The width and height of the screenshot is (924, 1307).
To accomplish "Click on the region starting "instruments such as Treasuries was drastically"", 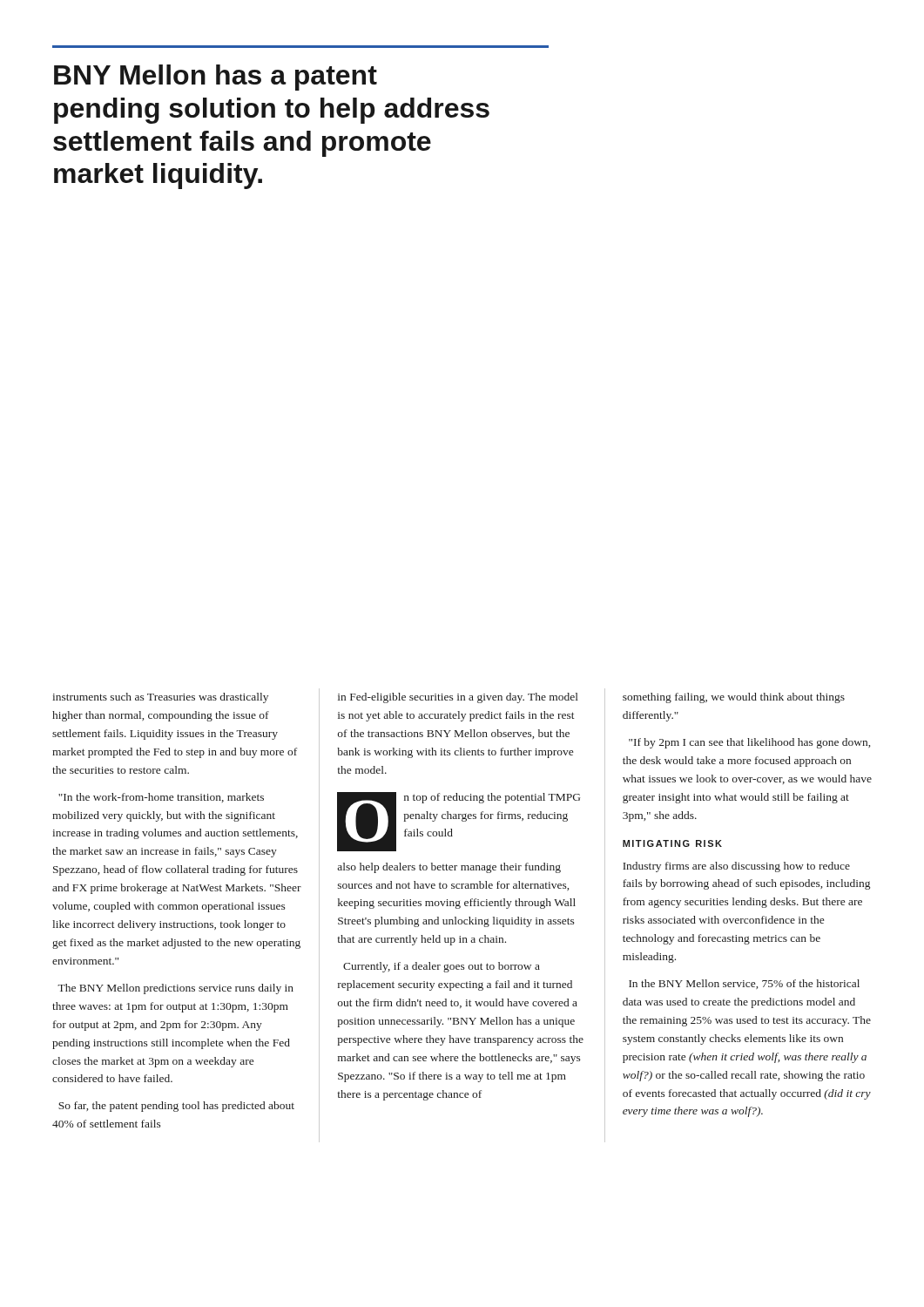I will (177, 911).
